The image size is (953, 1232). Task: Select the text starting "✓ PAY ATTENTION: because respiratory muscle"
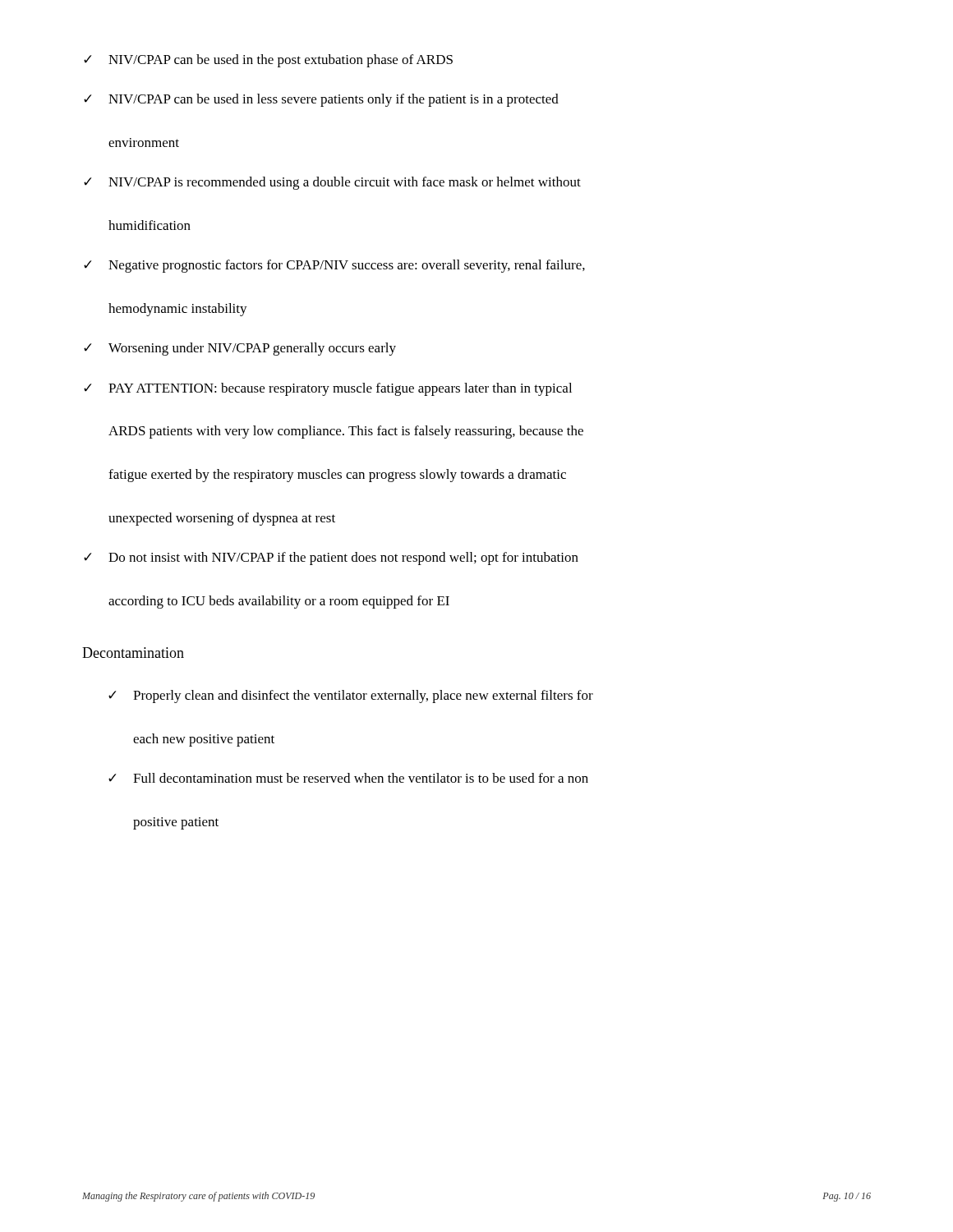pos(328,389)
